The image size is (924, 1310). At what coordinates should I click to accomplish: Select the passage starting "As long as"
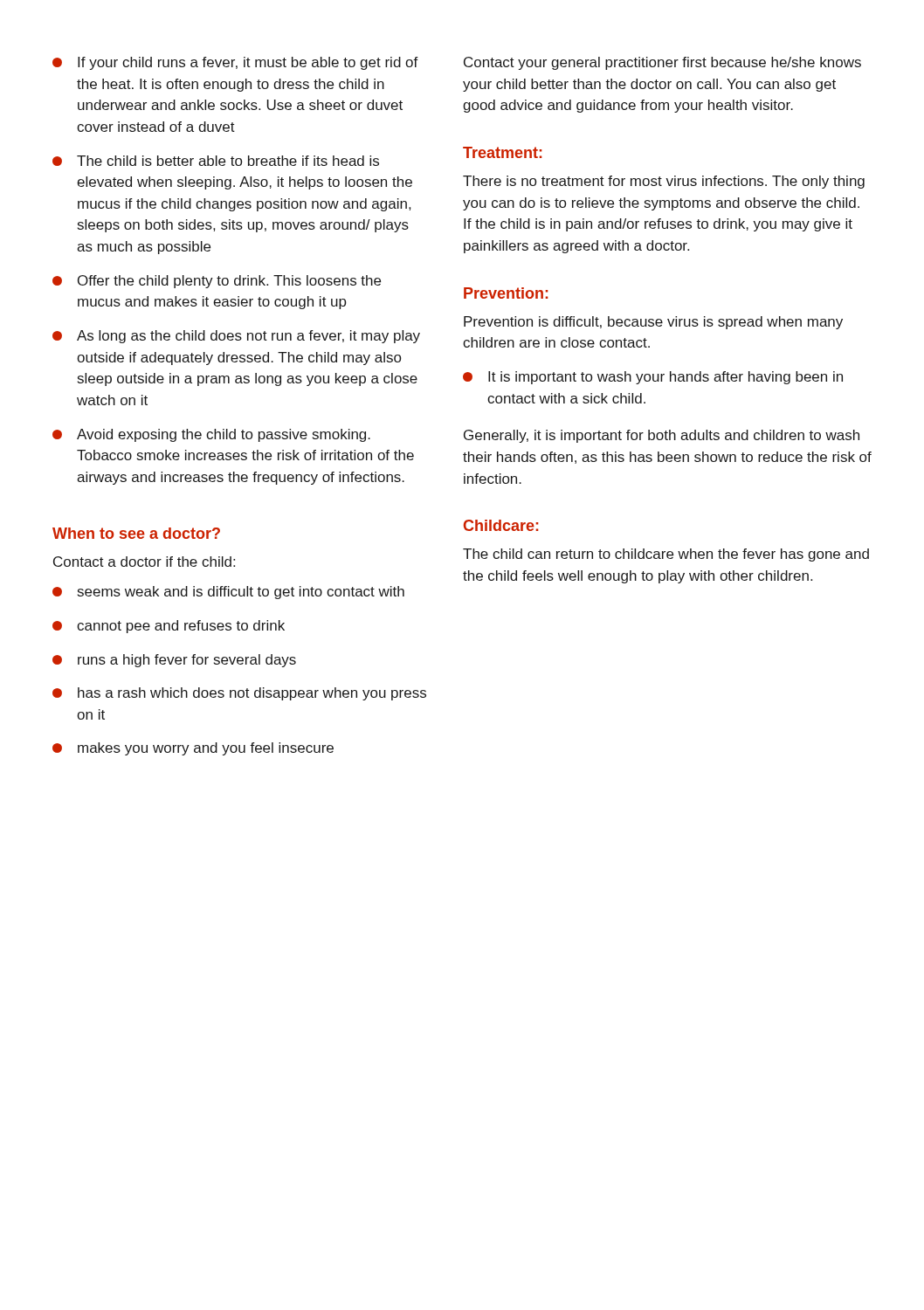(249, 368)
